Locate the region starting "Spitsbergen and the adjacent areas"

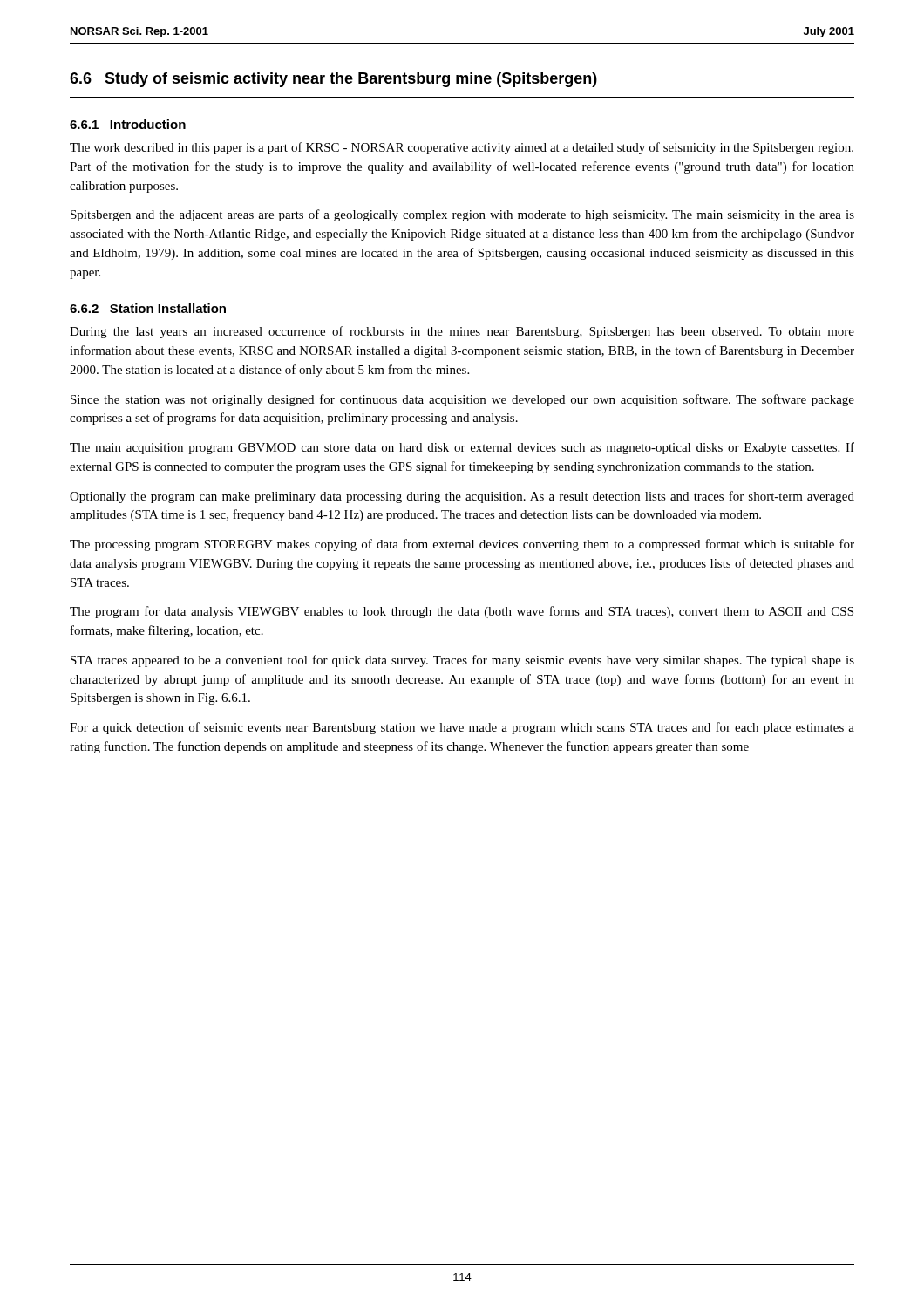(x=462, y=244)
